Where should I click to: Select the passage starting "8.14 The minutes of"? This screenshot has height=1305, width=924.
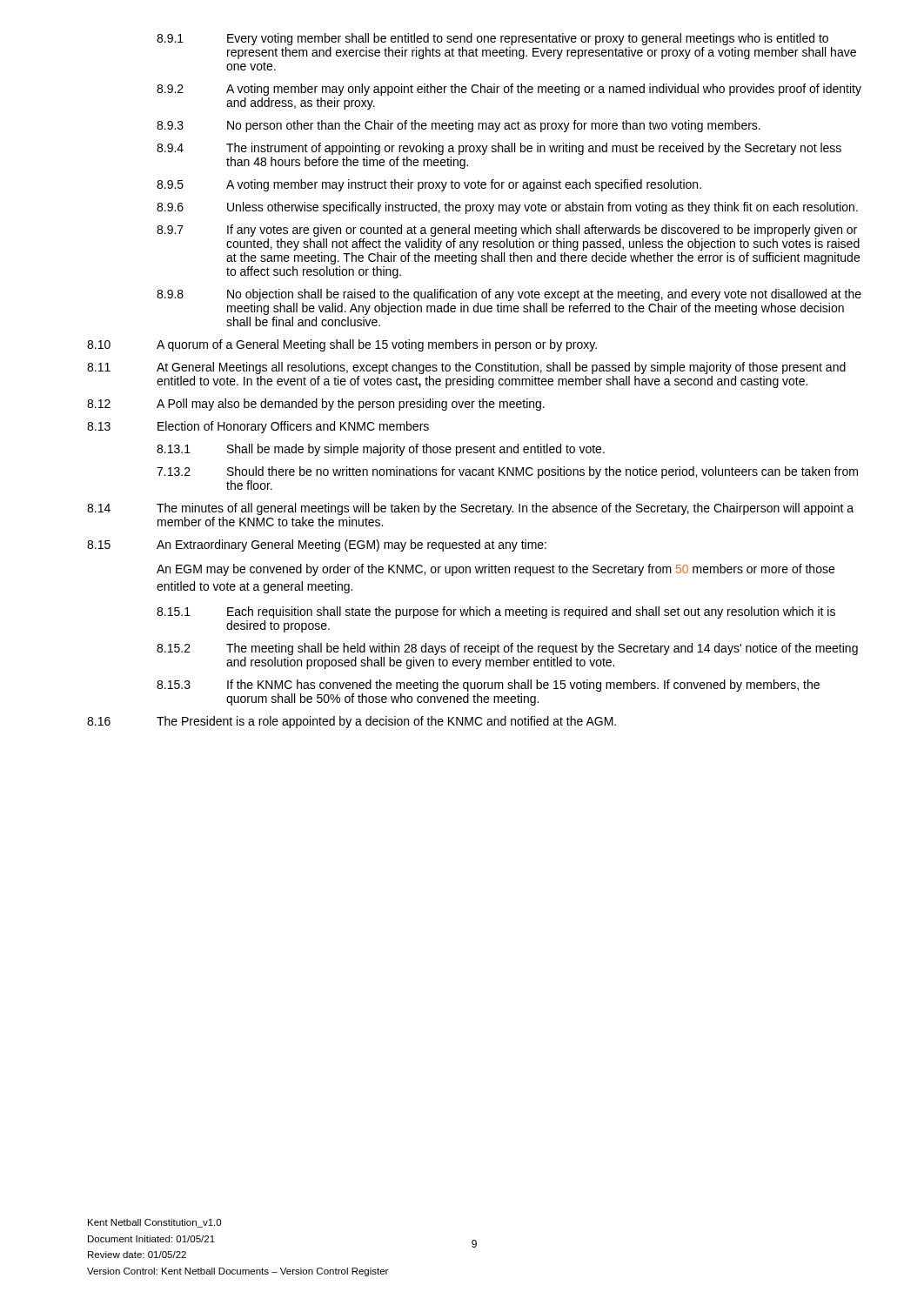474,515
